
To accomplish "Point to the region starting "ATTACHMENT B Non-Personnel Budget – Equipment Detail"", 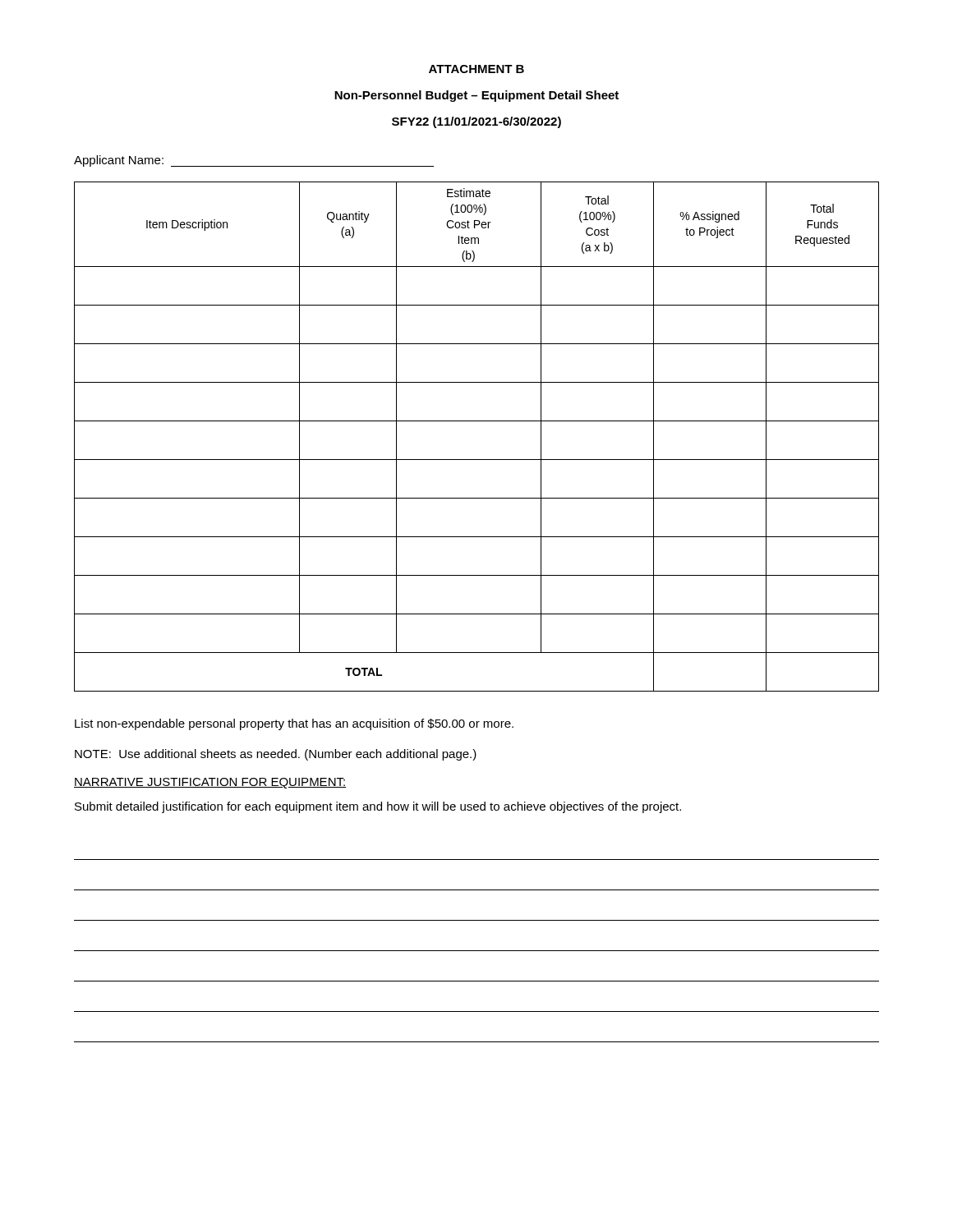I will tap(476, 95).
